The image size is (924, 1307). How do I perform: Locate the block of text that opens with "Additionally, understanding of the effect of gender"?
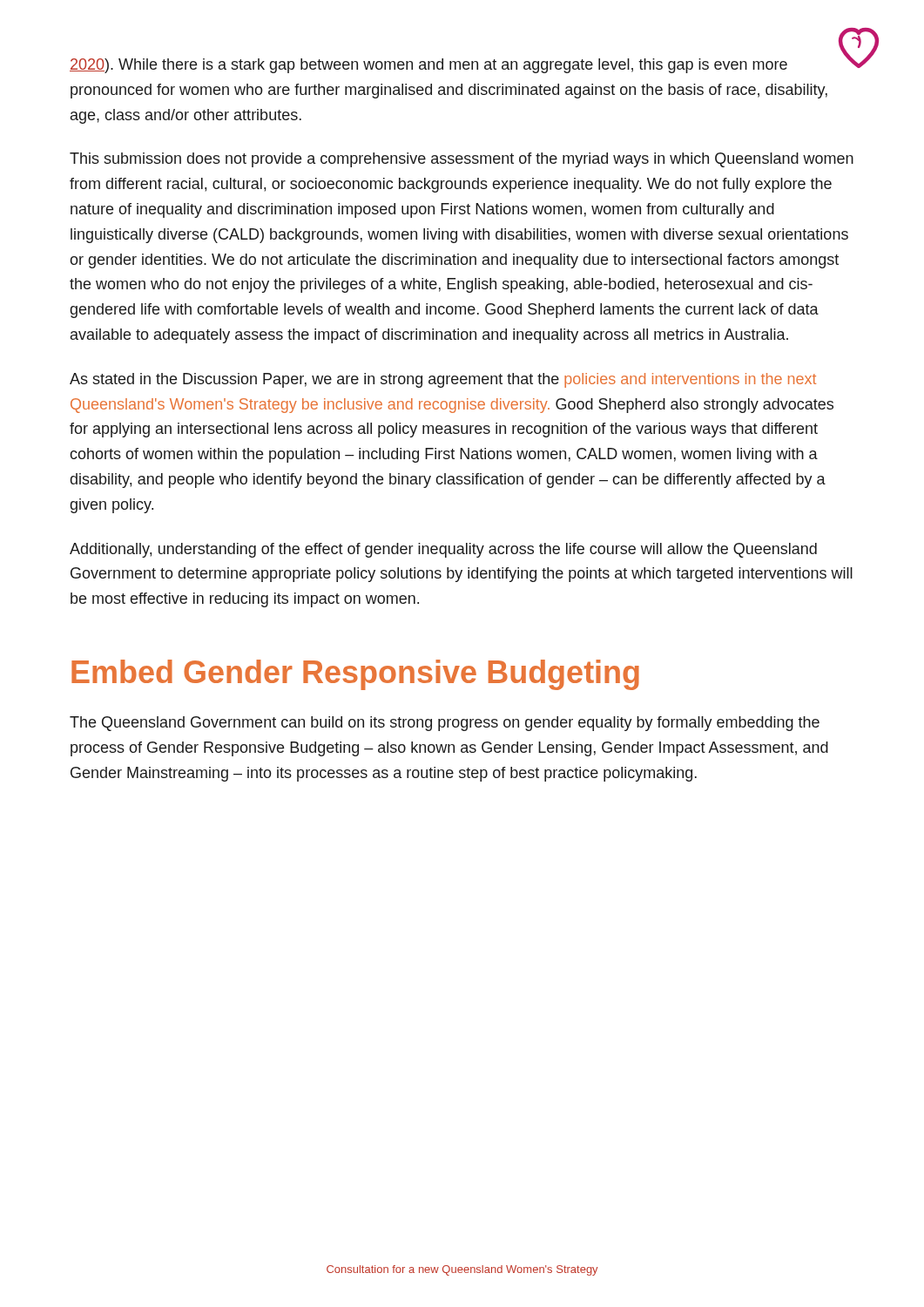(x=461, y=574)
